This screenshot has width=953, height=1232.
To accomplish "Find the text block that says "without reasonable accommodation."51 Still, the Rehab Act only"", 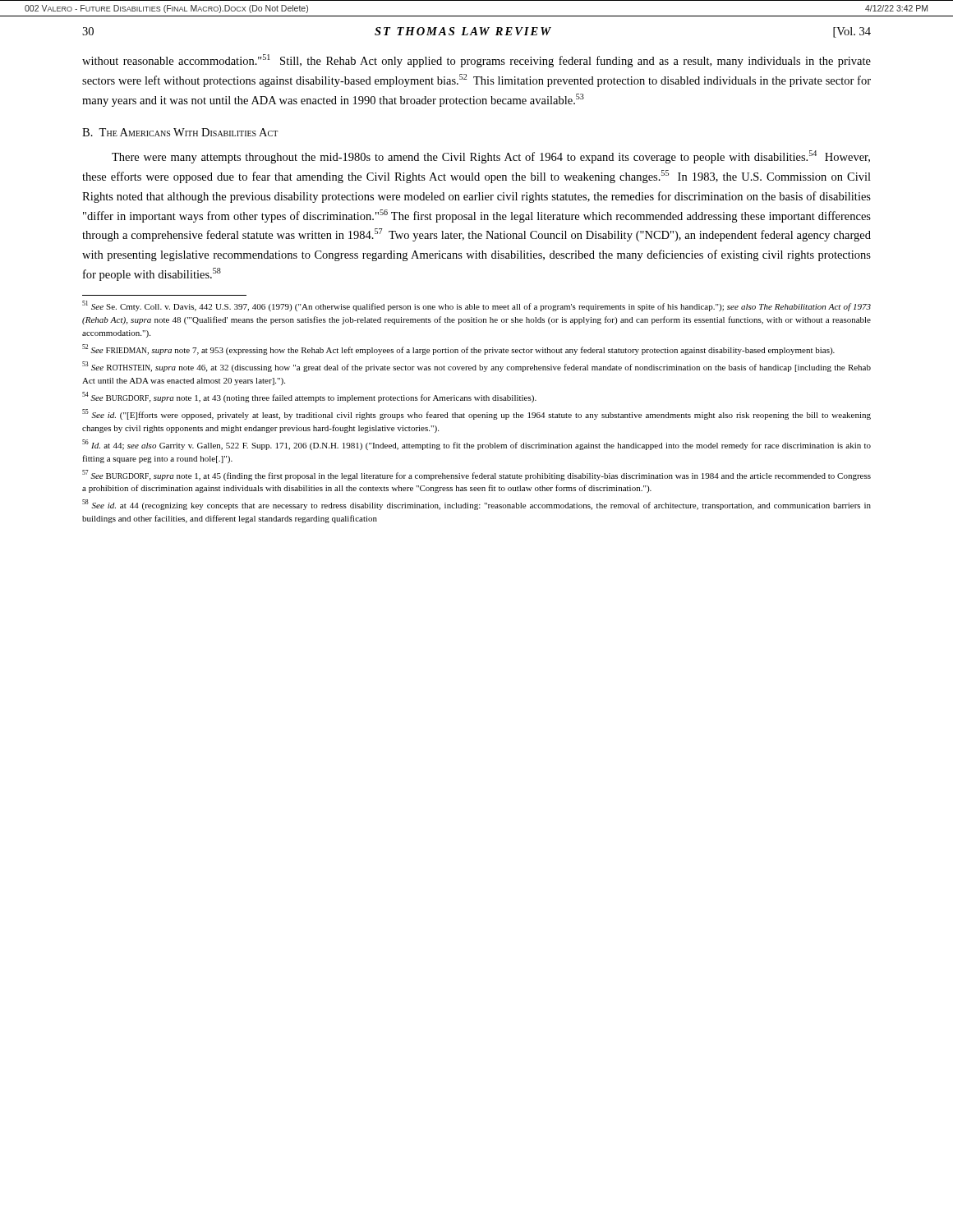I will [x=476, y=80].
